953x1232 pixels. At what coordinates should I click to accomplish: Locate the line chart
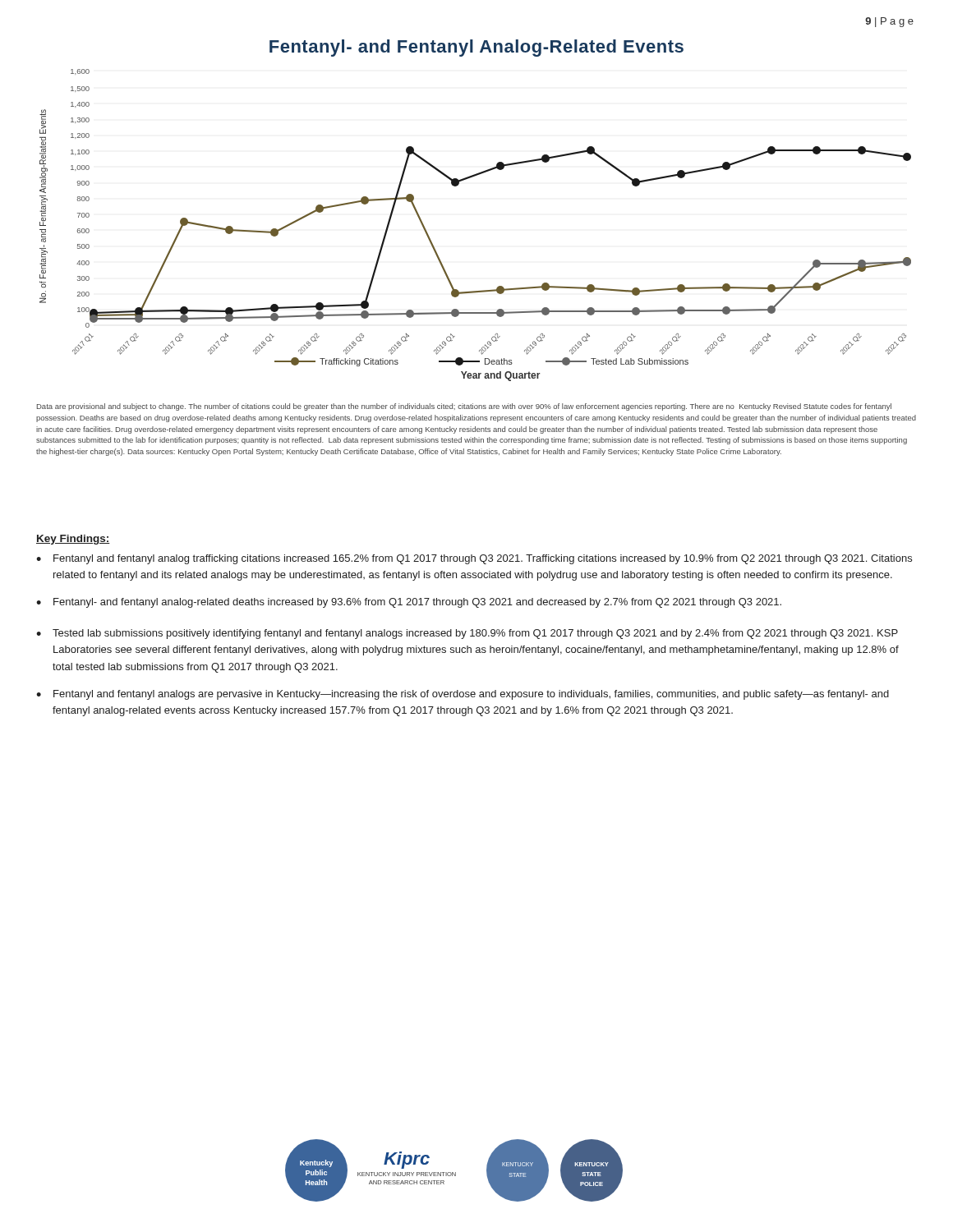(476, 223)
